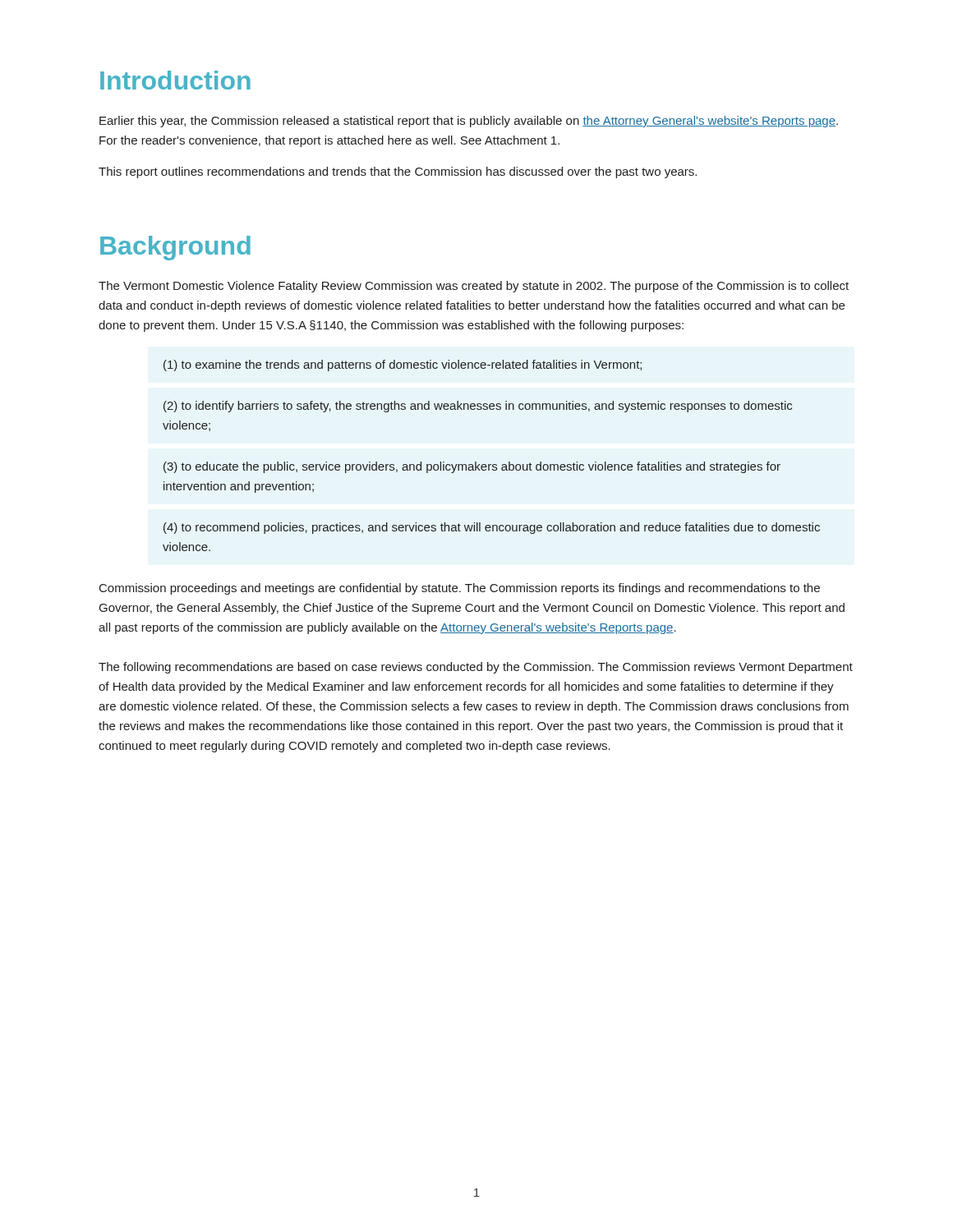The height and width of the screenshot is (1232, 953).
Task: Where is the passage that starts "The Vermont Domestic Violence Fatality"?
Action: (x=474, y=305)
